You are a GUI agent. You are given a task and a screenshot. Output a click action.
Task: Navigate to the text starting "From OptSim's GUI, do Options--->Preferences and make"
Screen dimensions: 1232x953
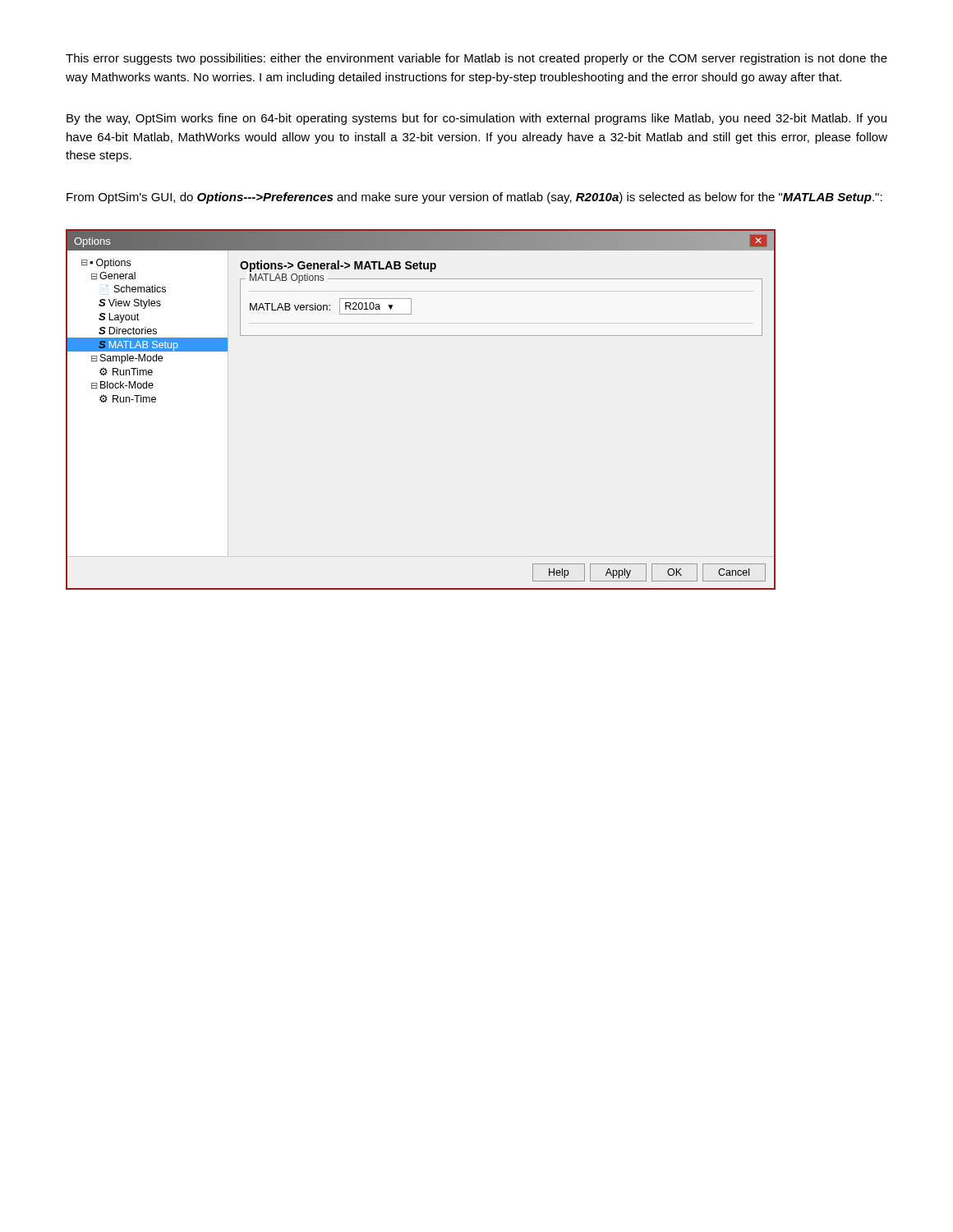[x=474, y=196]
